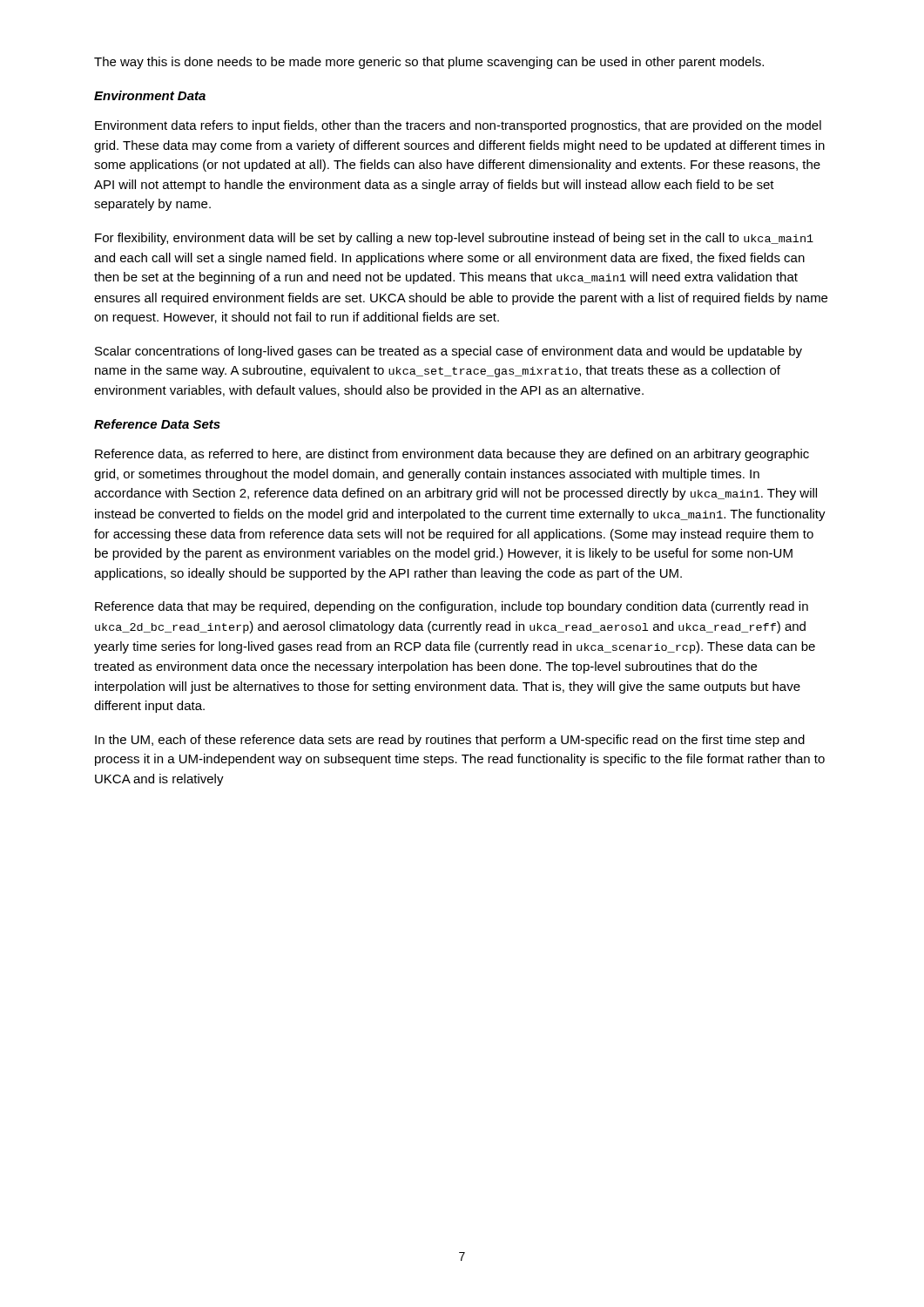Select the text block that says "Environment data refers to"
The width and height of the screenshot is (924, 1307).
[462, 165]
